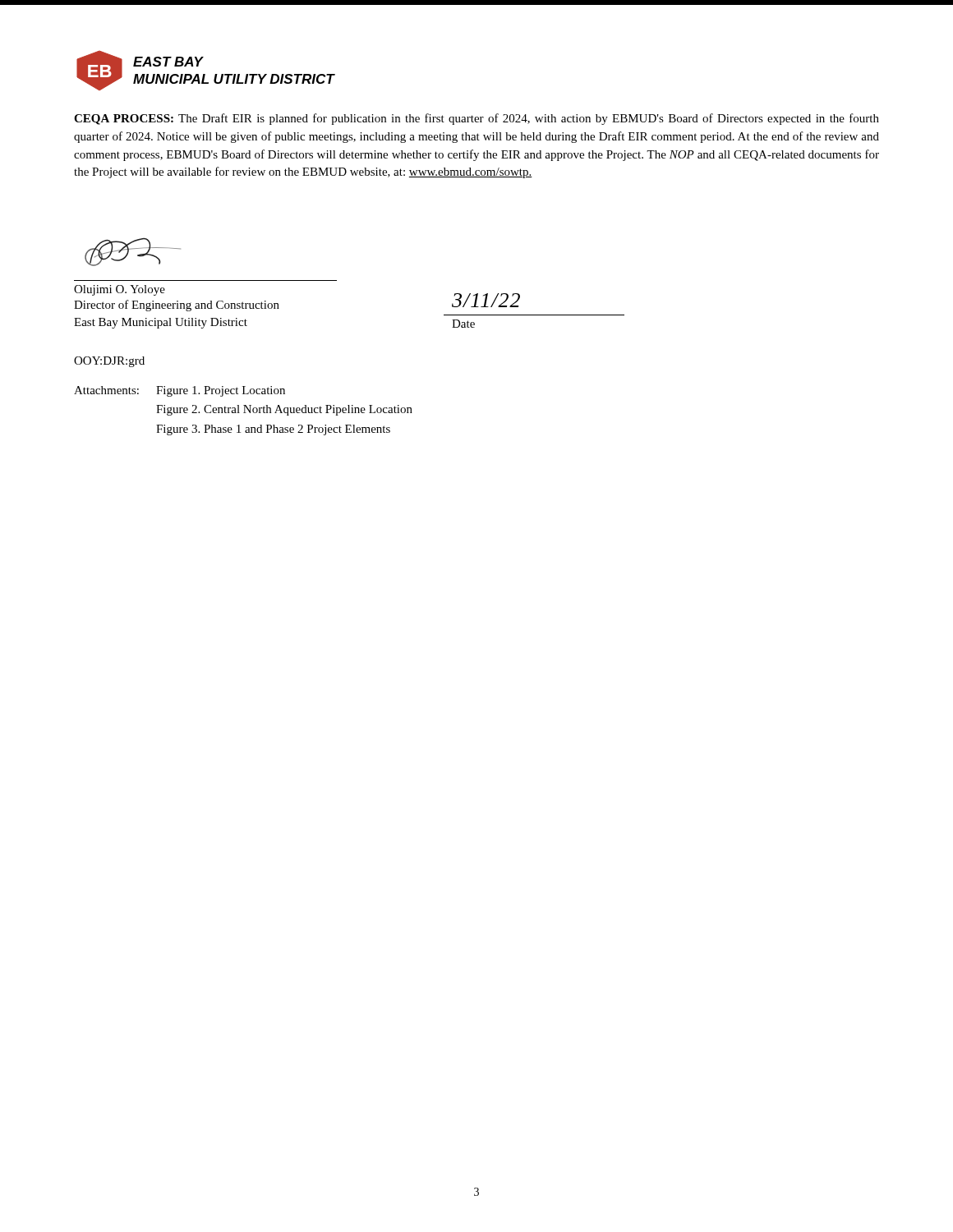Point to the block beginning "Attachments: Figure 1. Project"

click(180, 391)
